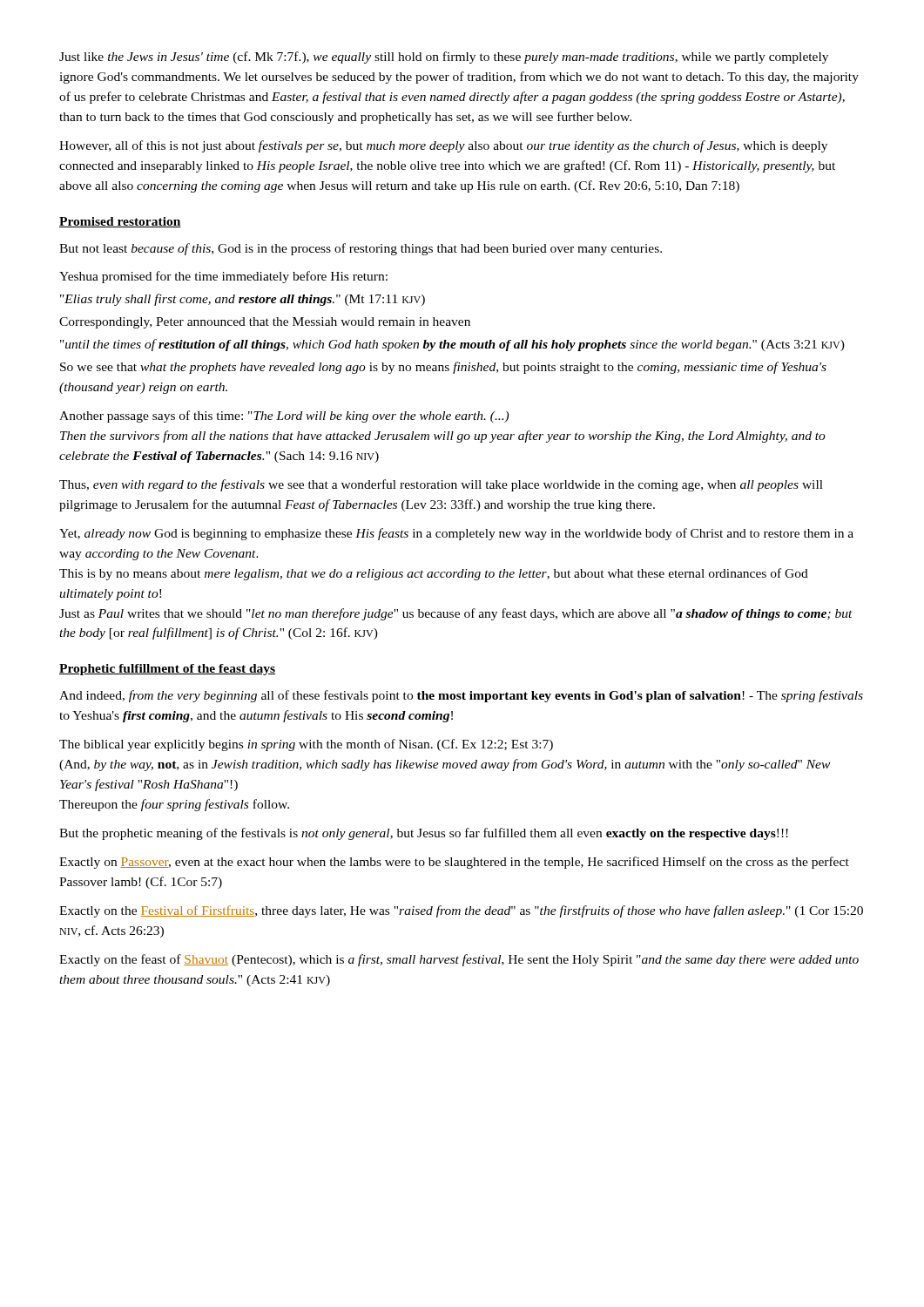Locate the block of text that opens with "Thus, even with regard to the"
Image resolution: width=924 pixels, height=1307 pixels.
(x=462, y=495)
